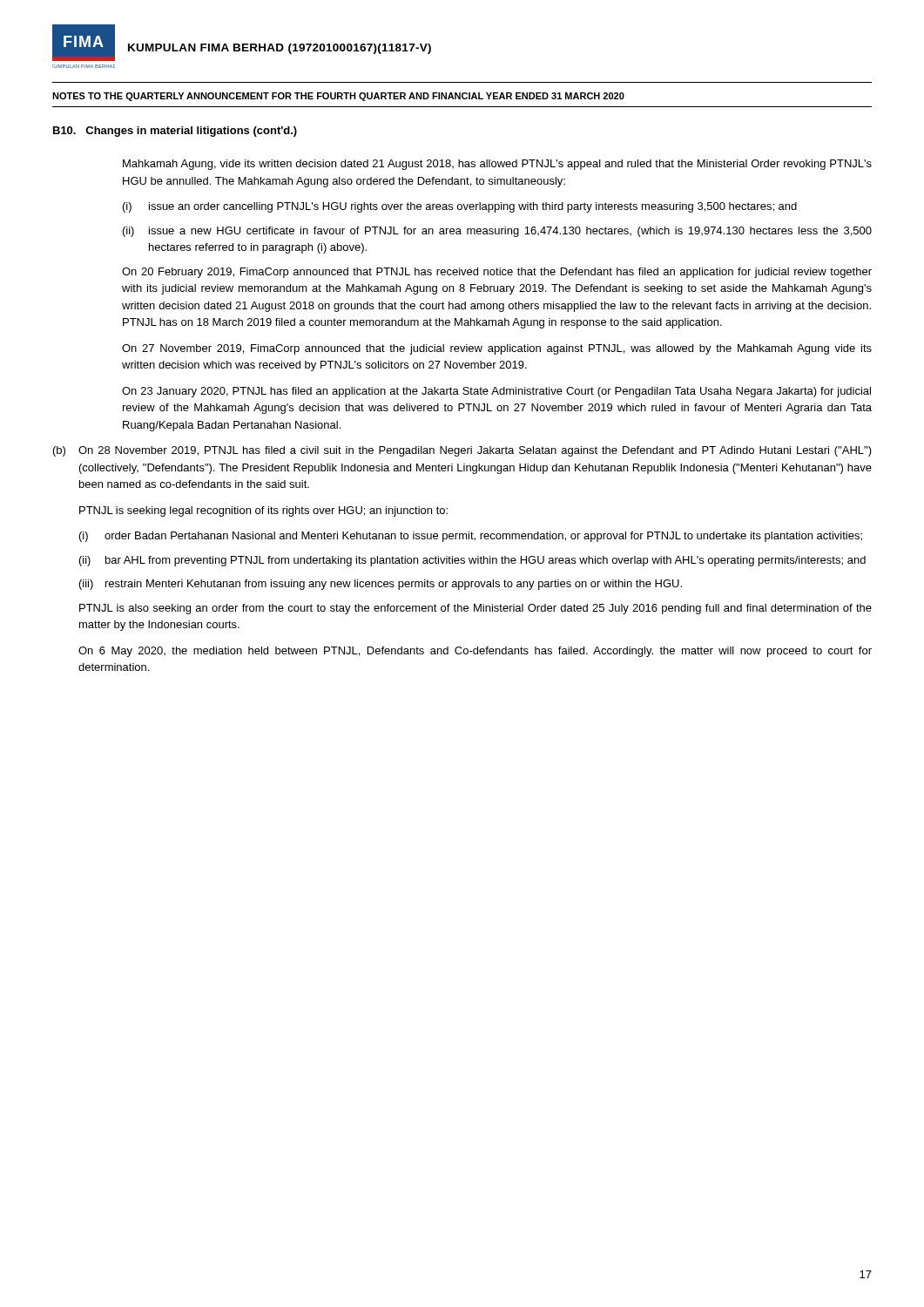Locate the list item that says "(iii) restrain Menteri"
This screenshot has height=1307, width=924.
475,584
